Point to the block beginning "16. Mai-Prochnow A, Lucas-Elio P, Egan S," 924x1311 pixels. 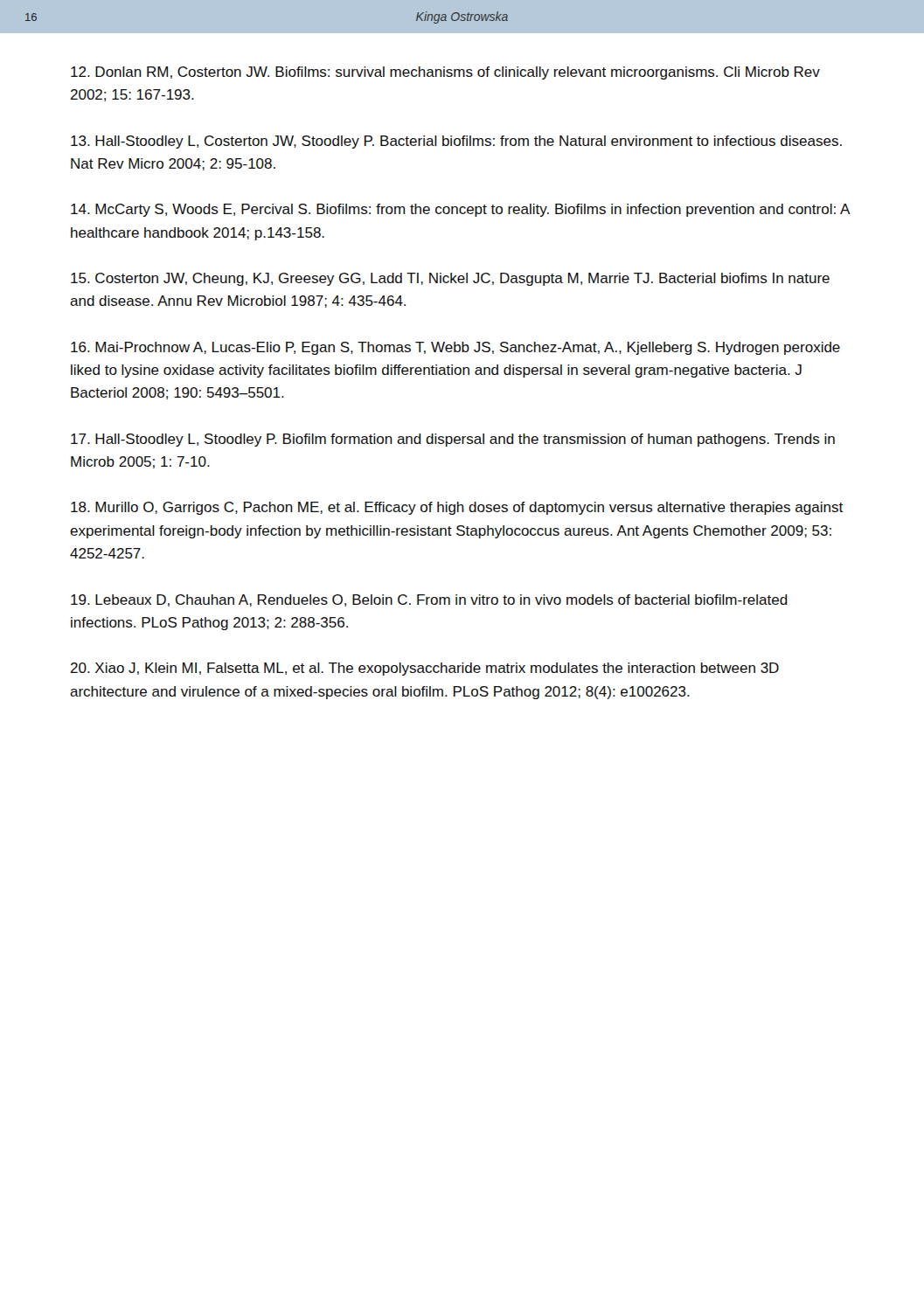point(455,370)
